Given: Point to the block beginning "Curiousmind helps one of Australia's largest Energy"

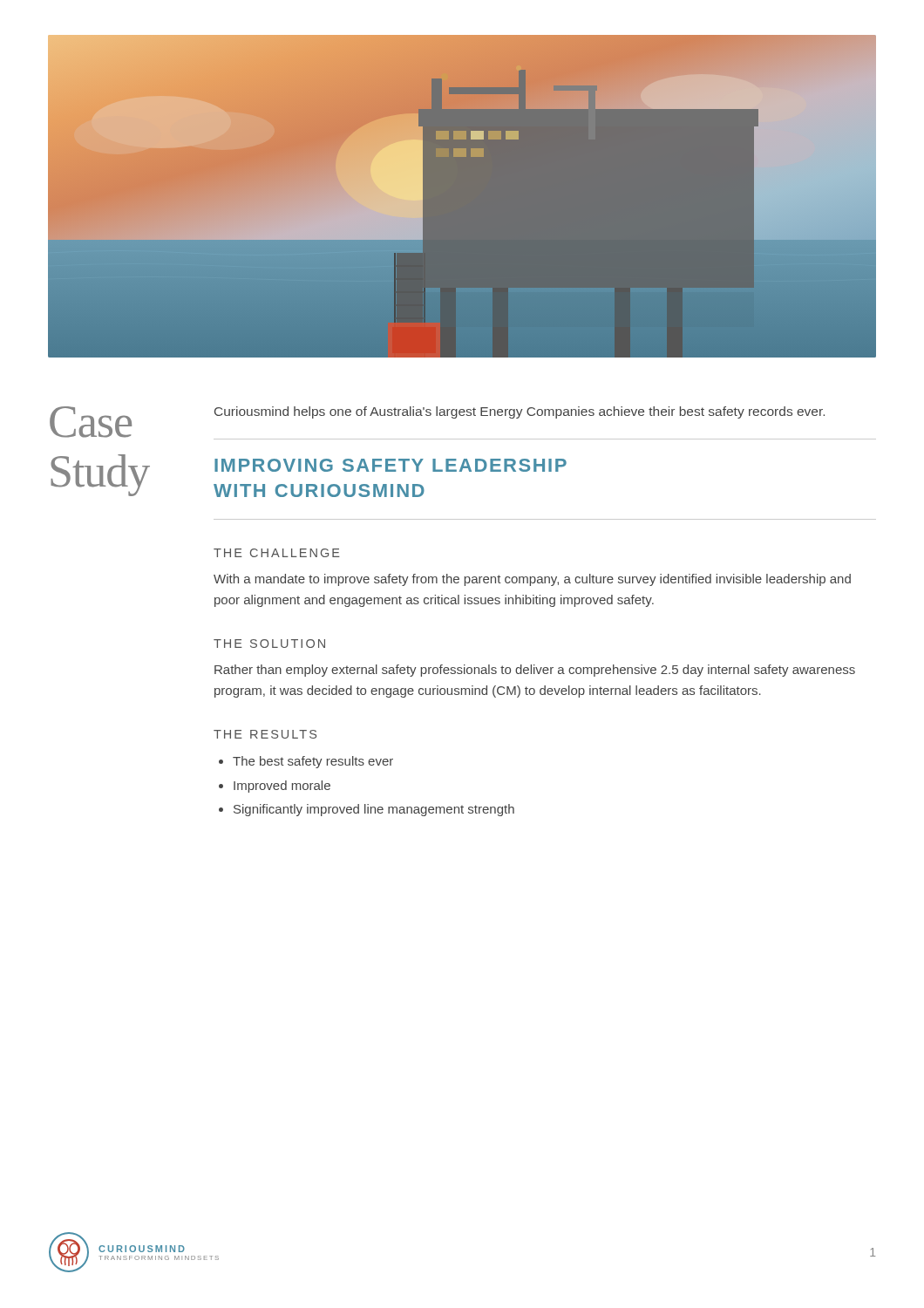Looking at the screenshot, I should (x=520, y=411).
